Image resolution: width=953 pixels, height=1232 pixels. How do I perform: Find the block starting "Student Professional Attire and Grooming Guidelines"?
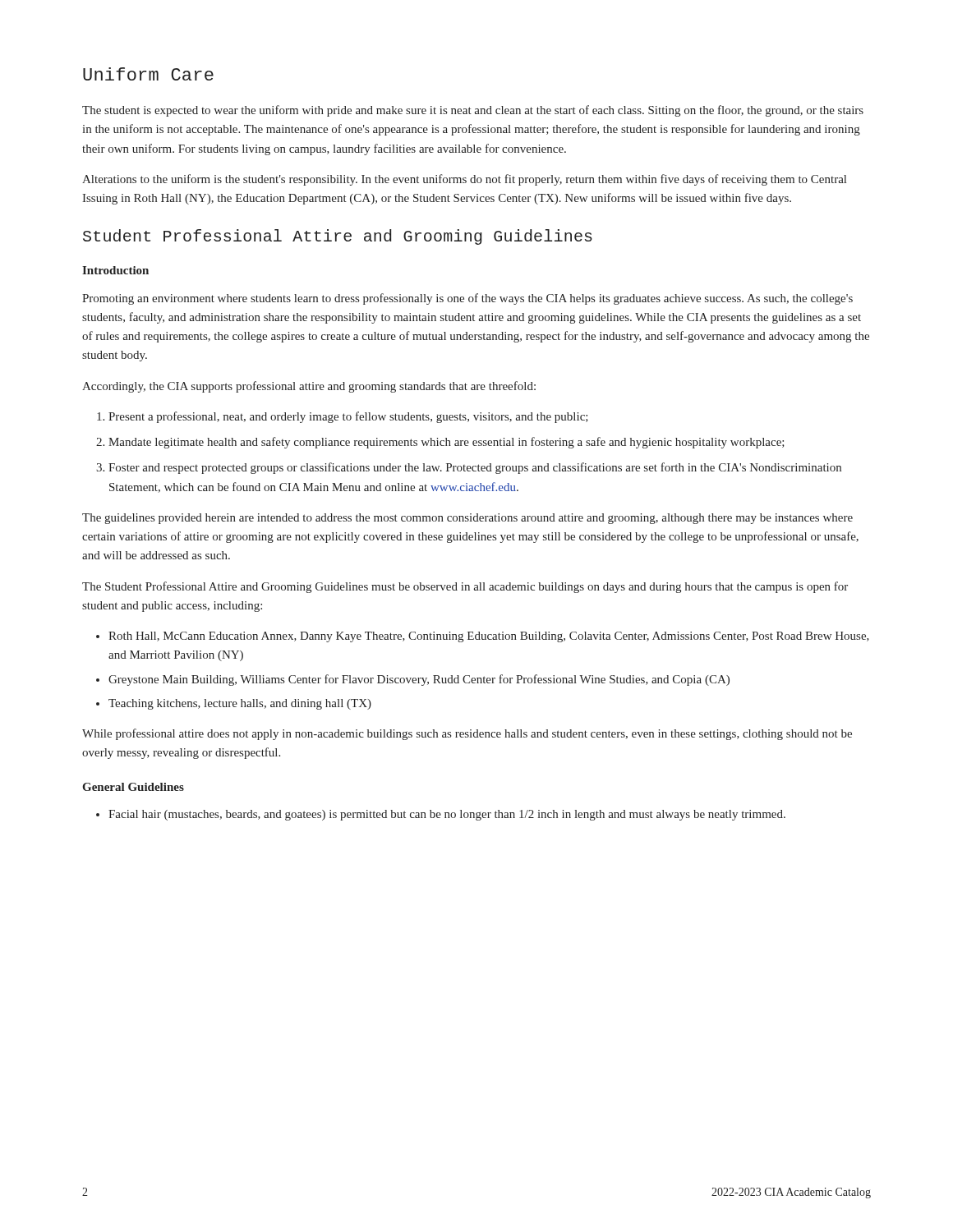476,237
